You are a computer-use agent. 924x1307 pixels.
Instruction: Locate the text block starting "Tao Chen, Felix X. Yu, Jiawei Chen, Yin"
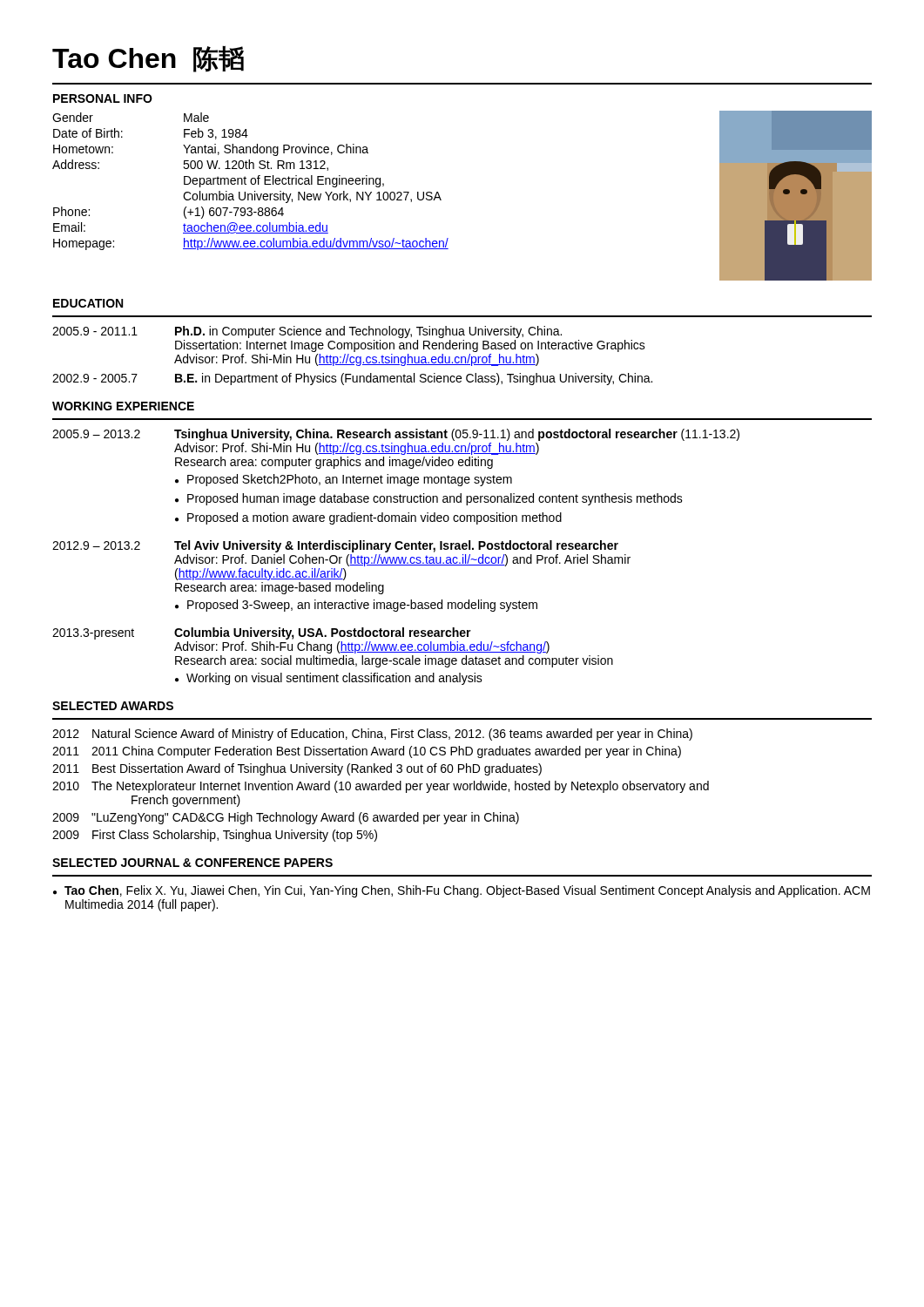(468, 897)
